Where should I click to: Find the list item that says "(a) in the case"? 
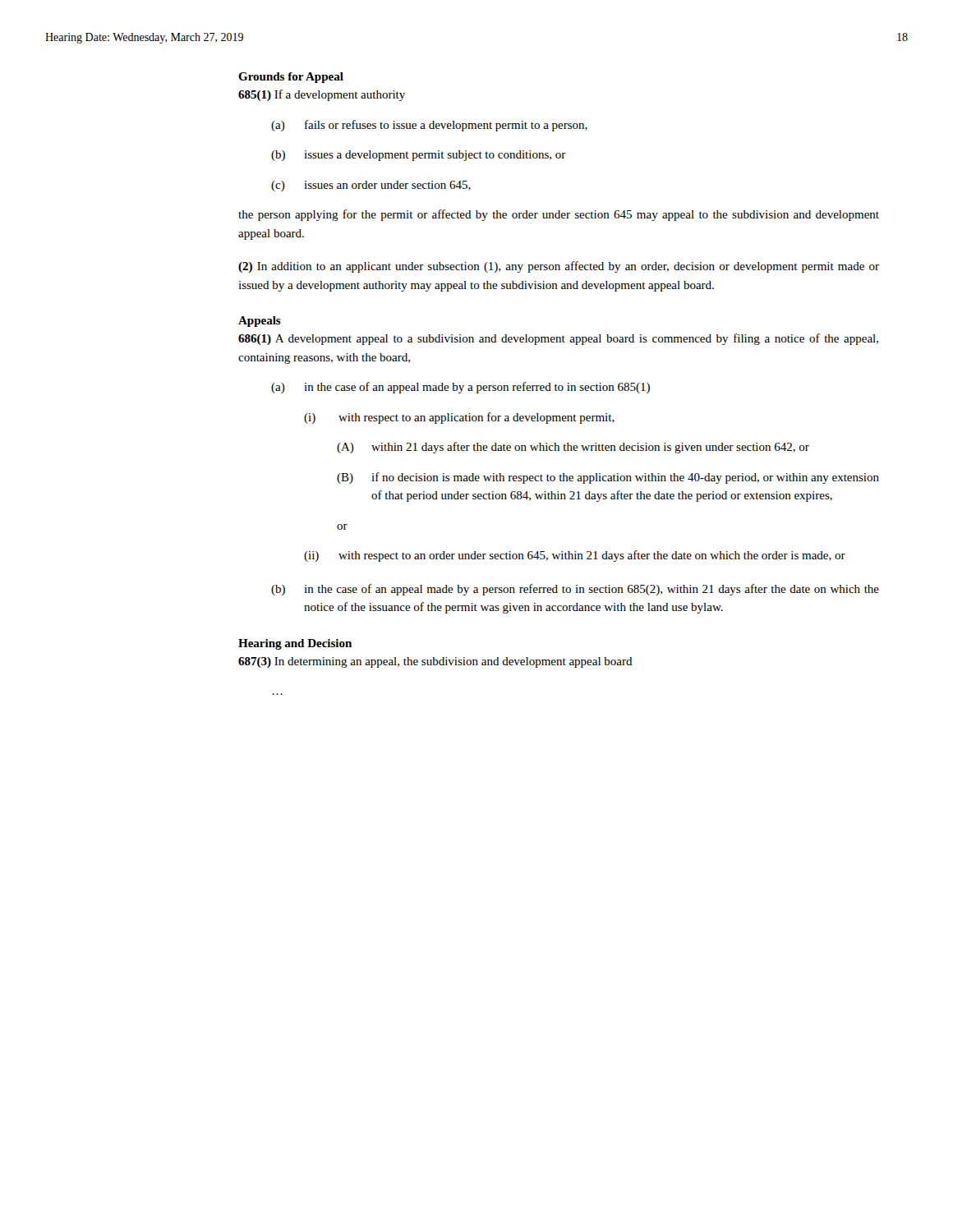coord(575,387)
